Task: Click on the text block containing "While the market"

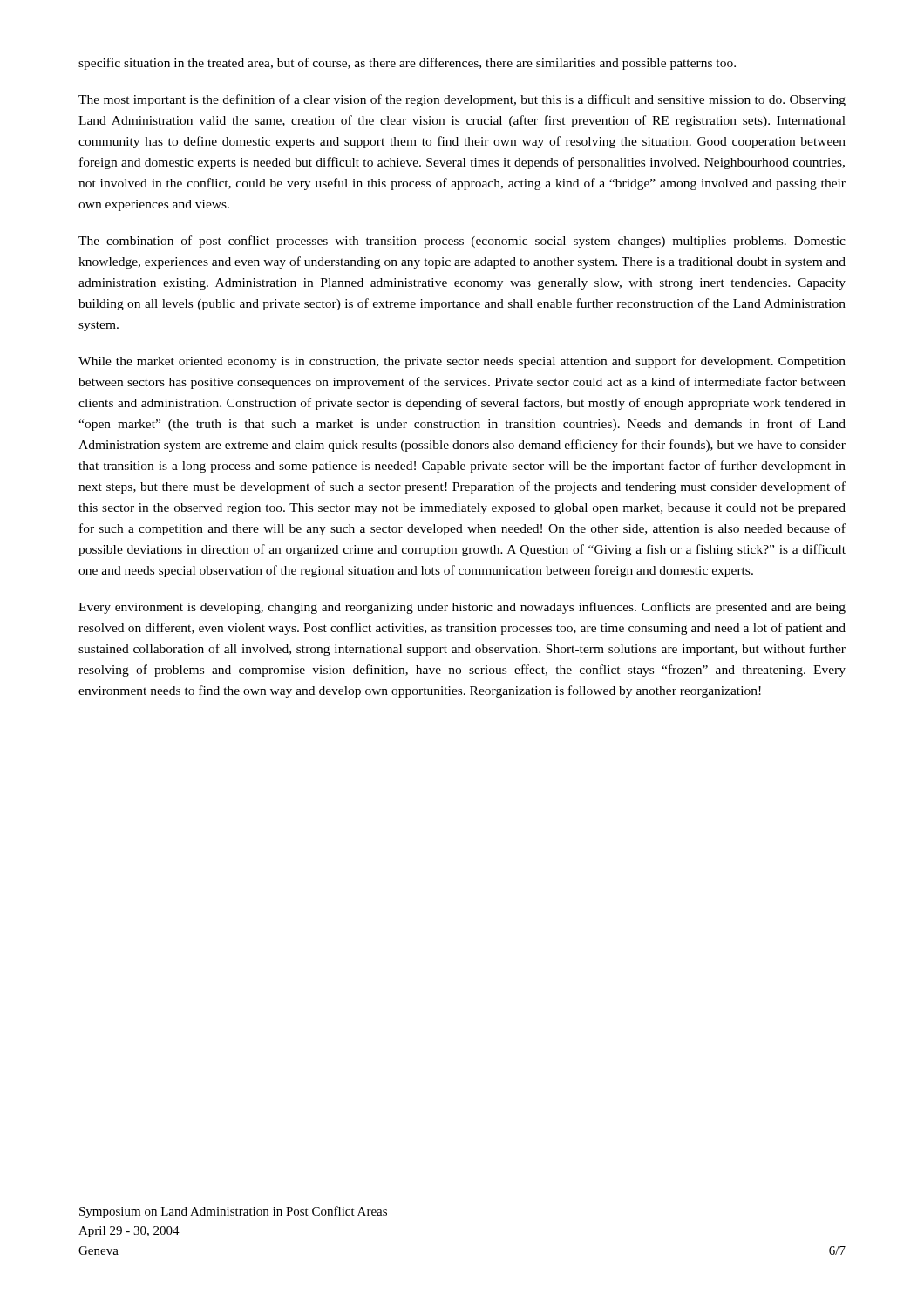Action: coord(462,465)
